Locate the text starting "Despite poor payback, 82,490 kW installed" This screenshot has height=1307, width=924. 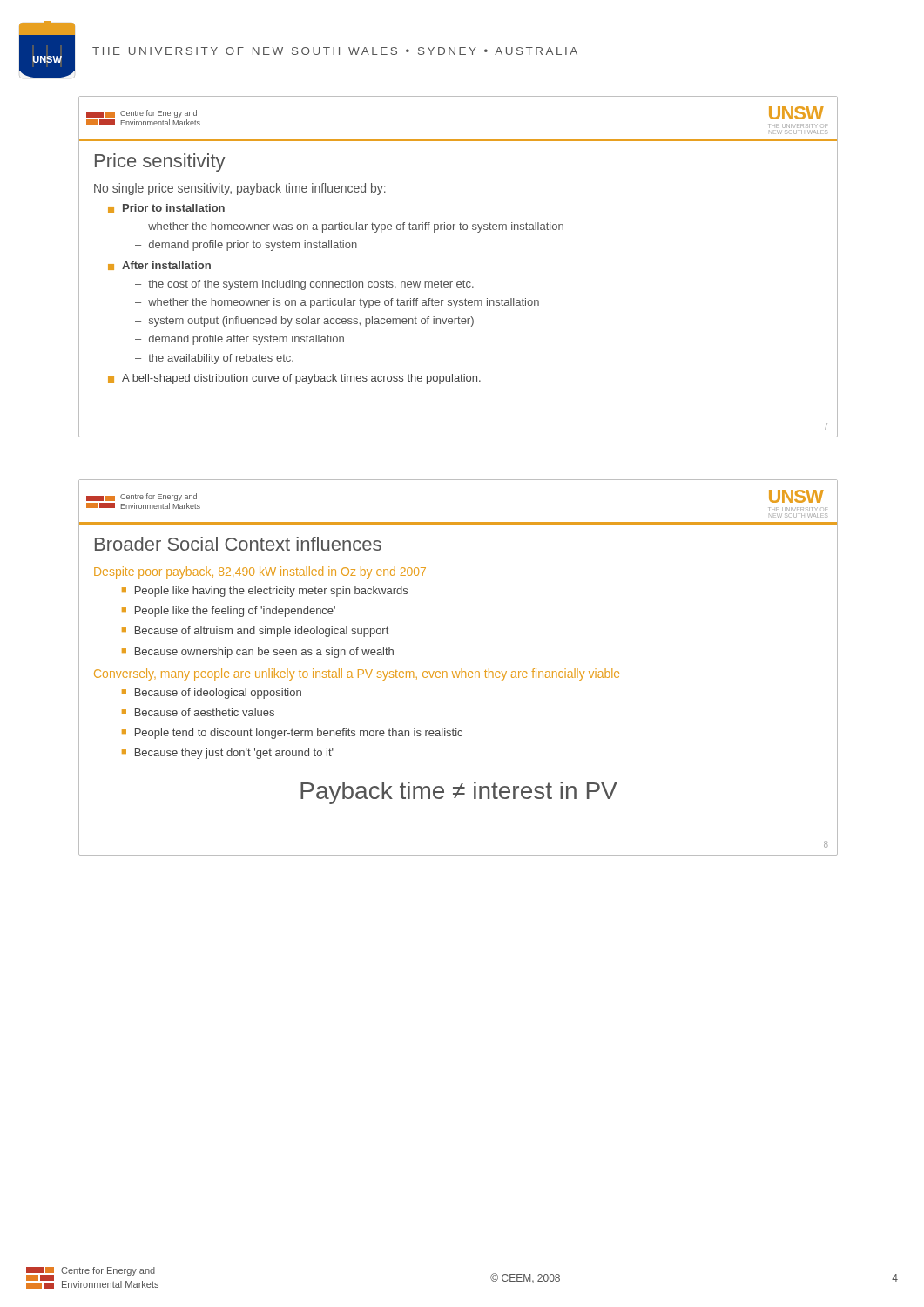pyautogui.click(x=260, y=572)
